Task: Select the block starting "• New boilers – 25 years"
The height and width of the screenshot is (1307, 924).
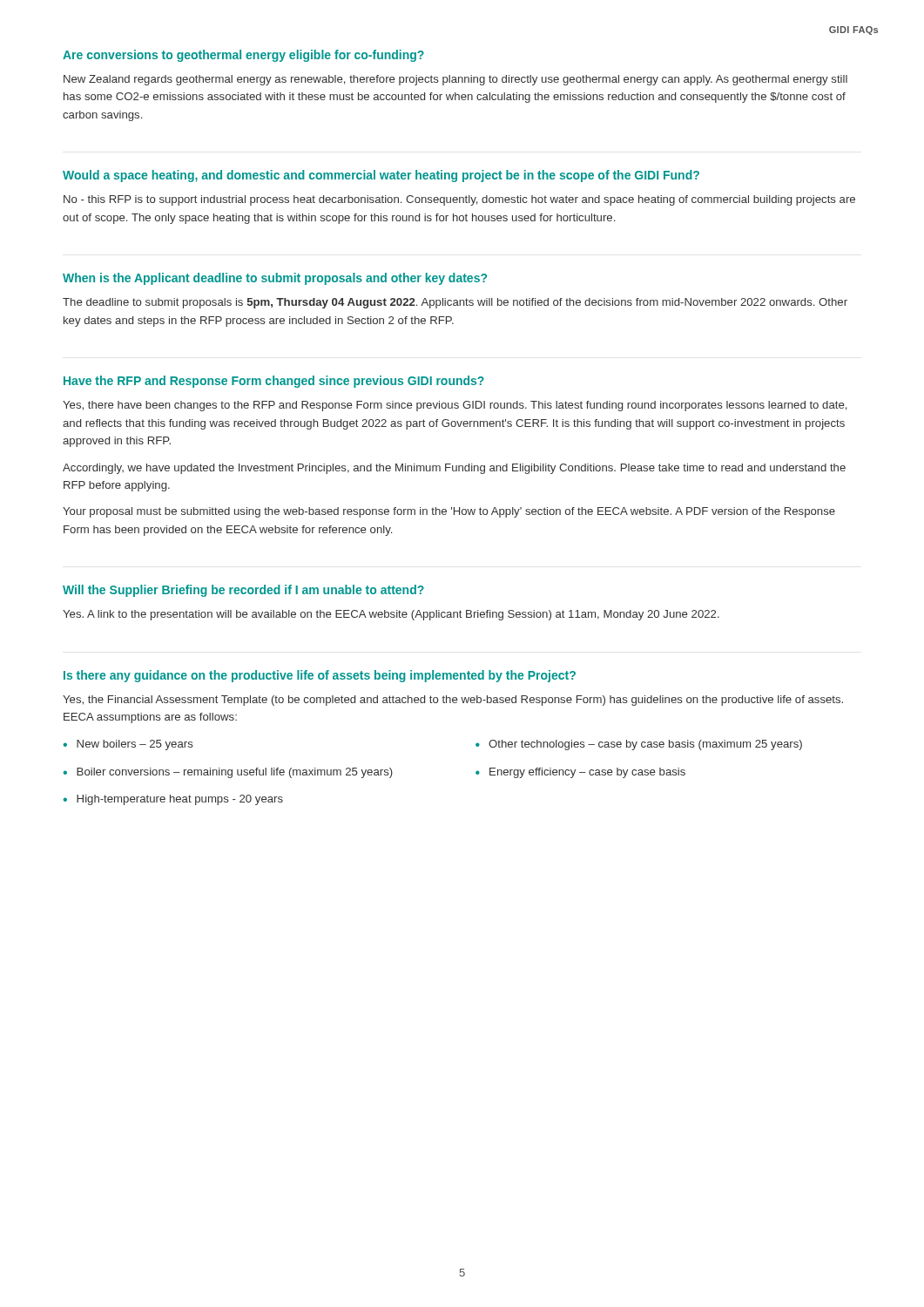Action: point(128,746)
